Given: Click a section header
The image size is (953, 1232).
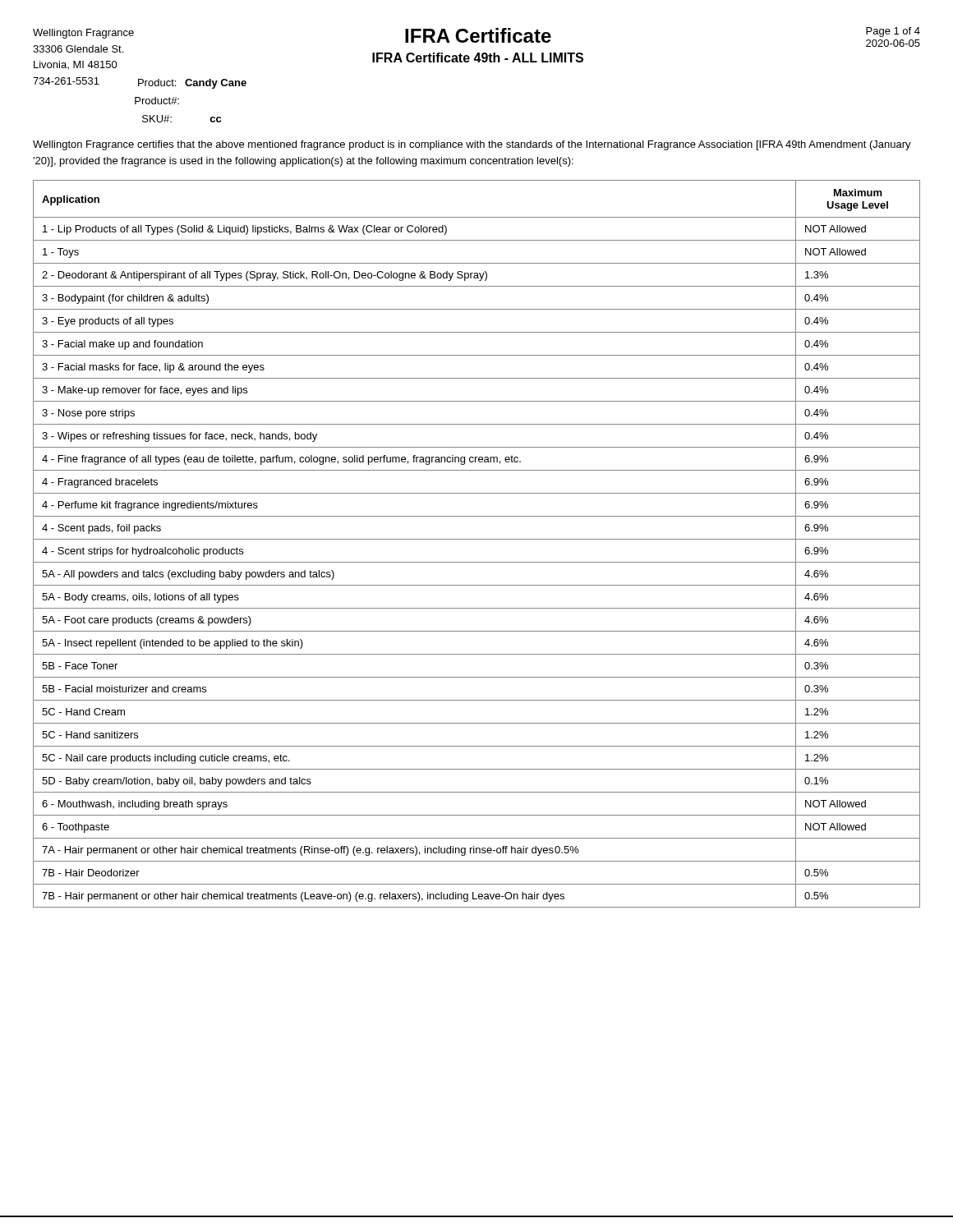Looking at the screenshot, I should pos(478,58).
